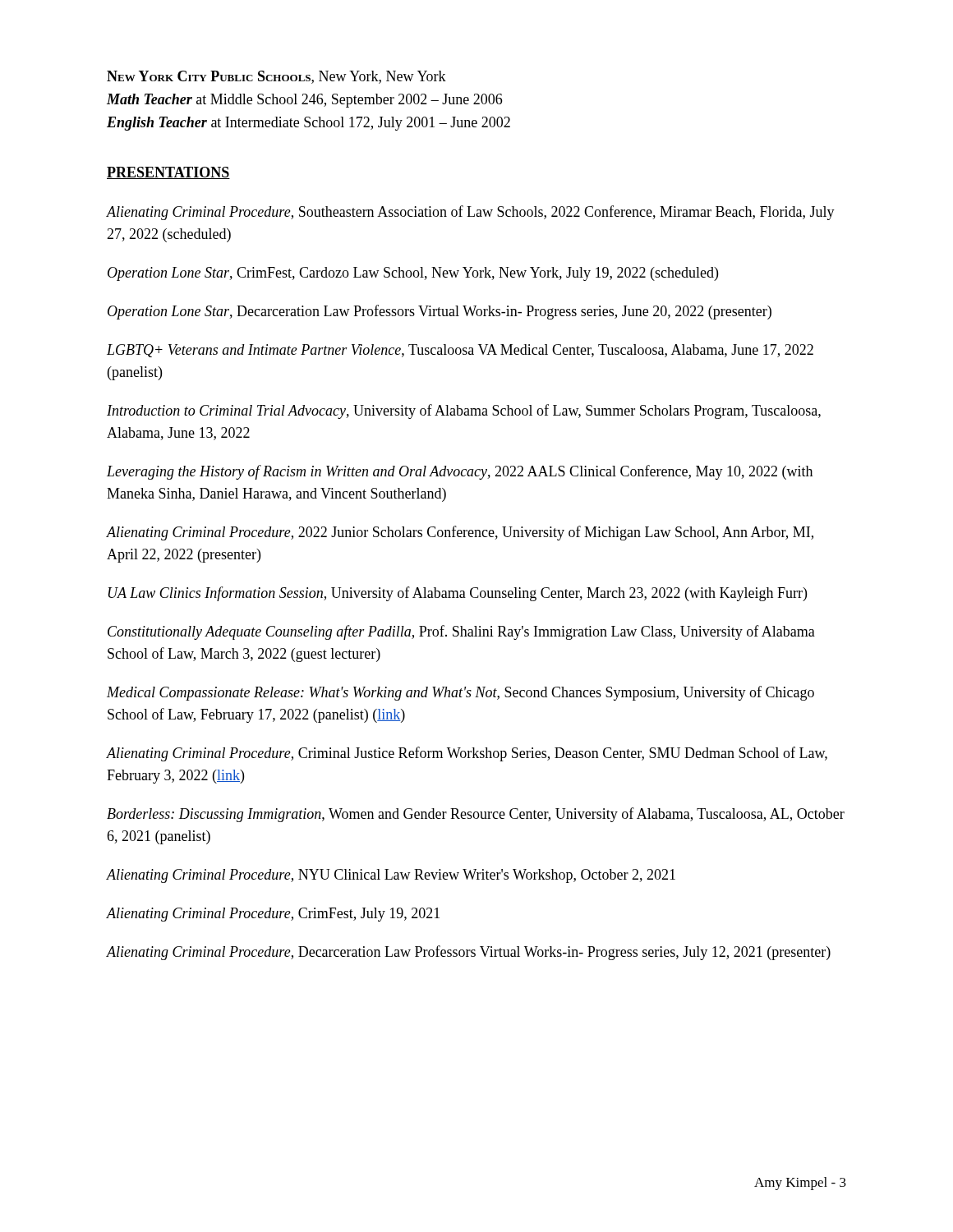Point to the block beginning "UA Law Clinics Information Session, University"
This screenshot has width=953, height=1232.
457,593
